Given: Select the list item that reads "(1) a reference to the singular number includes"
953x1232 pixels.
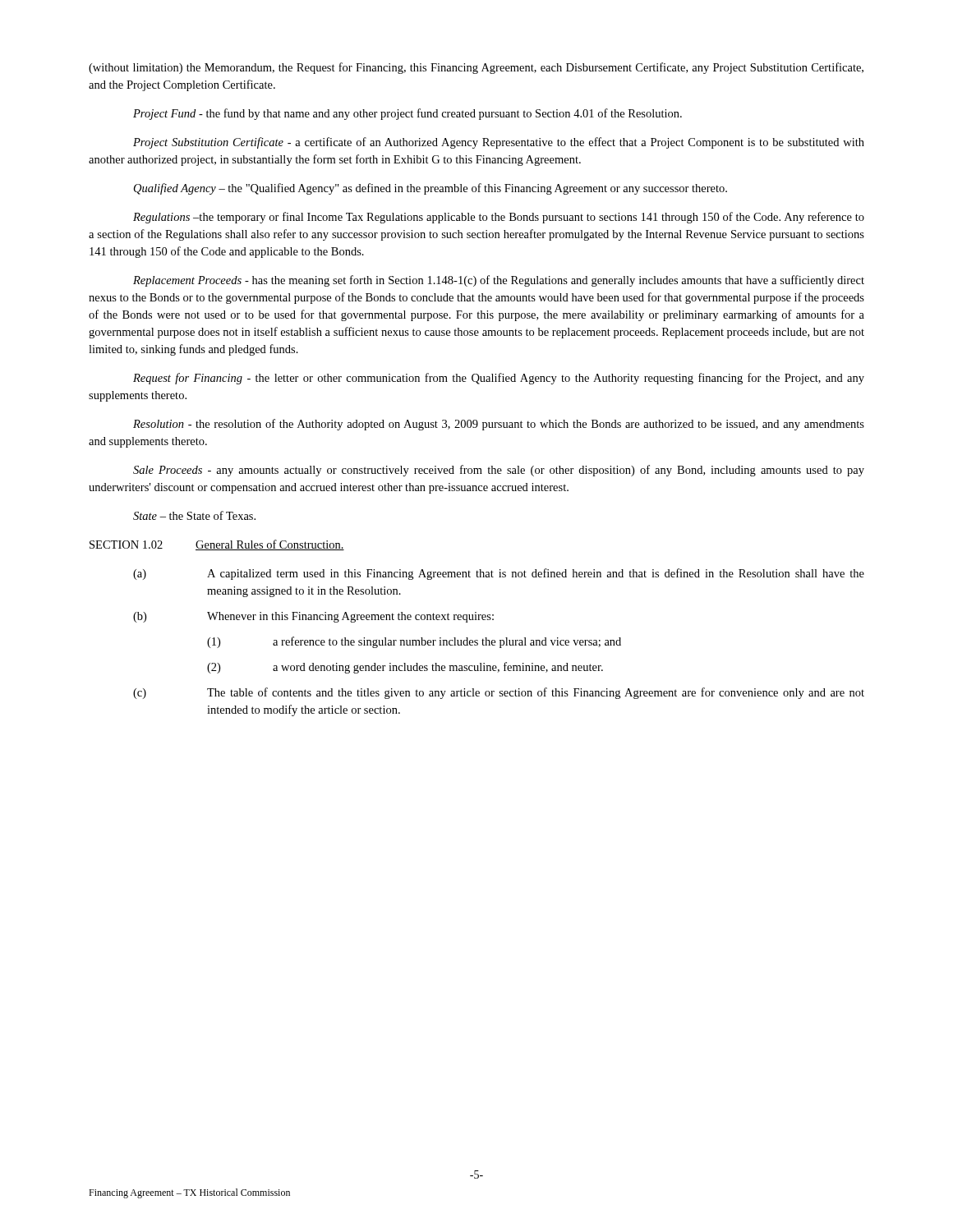Looking at the screenshot, I should click(x=476, y=642).
